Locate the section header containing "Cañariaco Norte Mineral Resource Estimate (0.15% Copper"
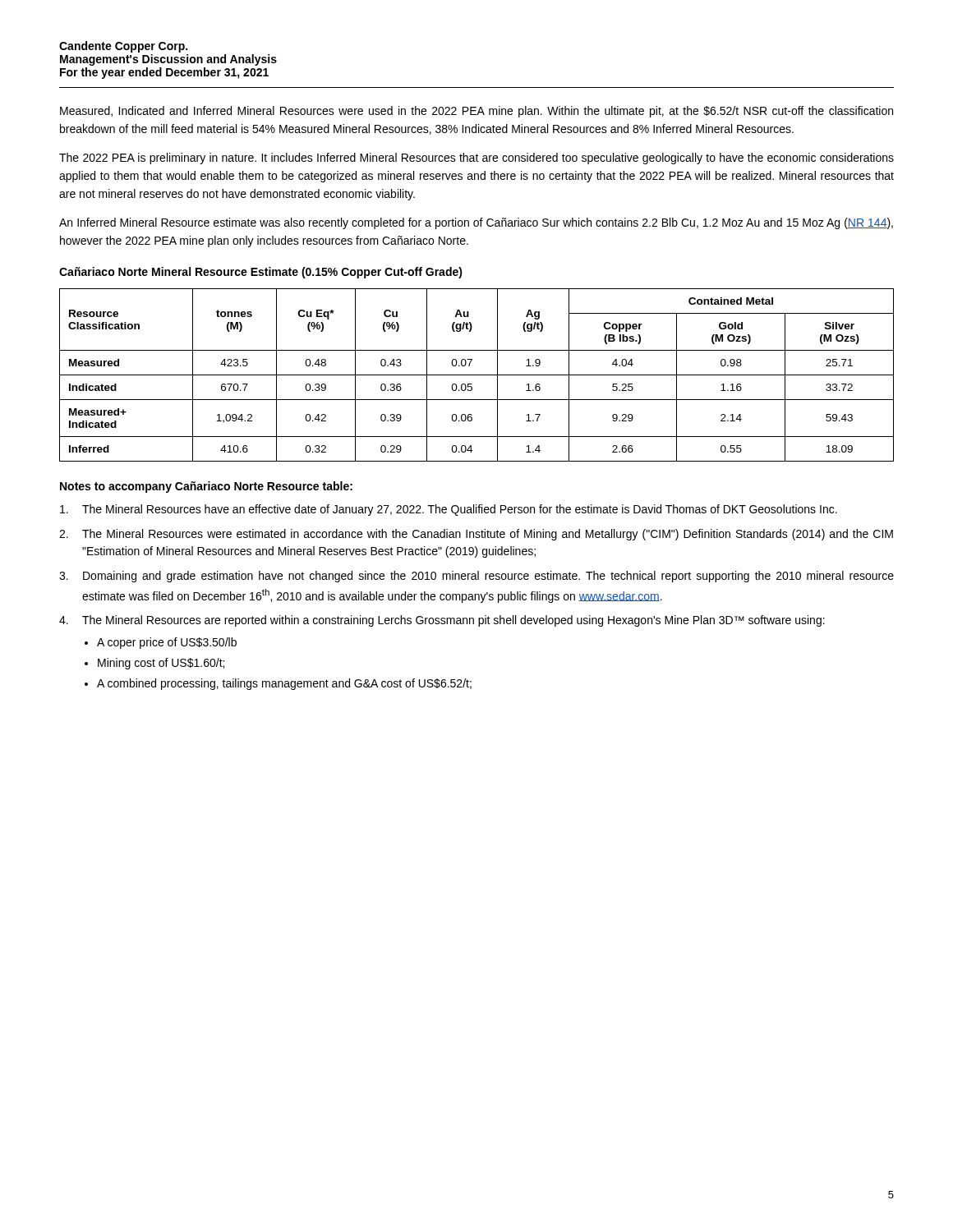 [x=261, y=272]
